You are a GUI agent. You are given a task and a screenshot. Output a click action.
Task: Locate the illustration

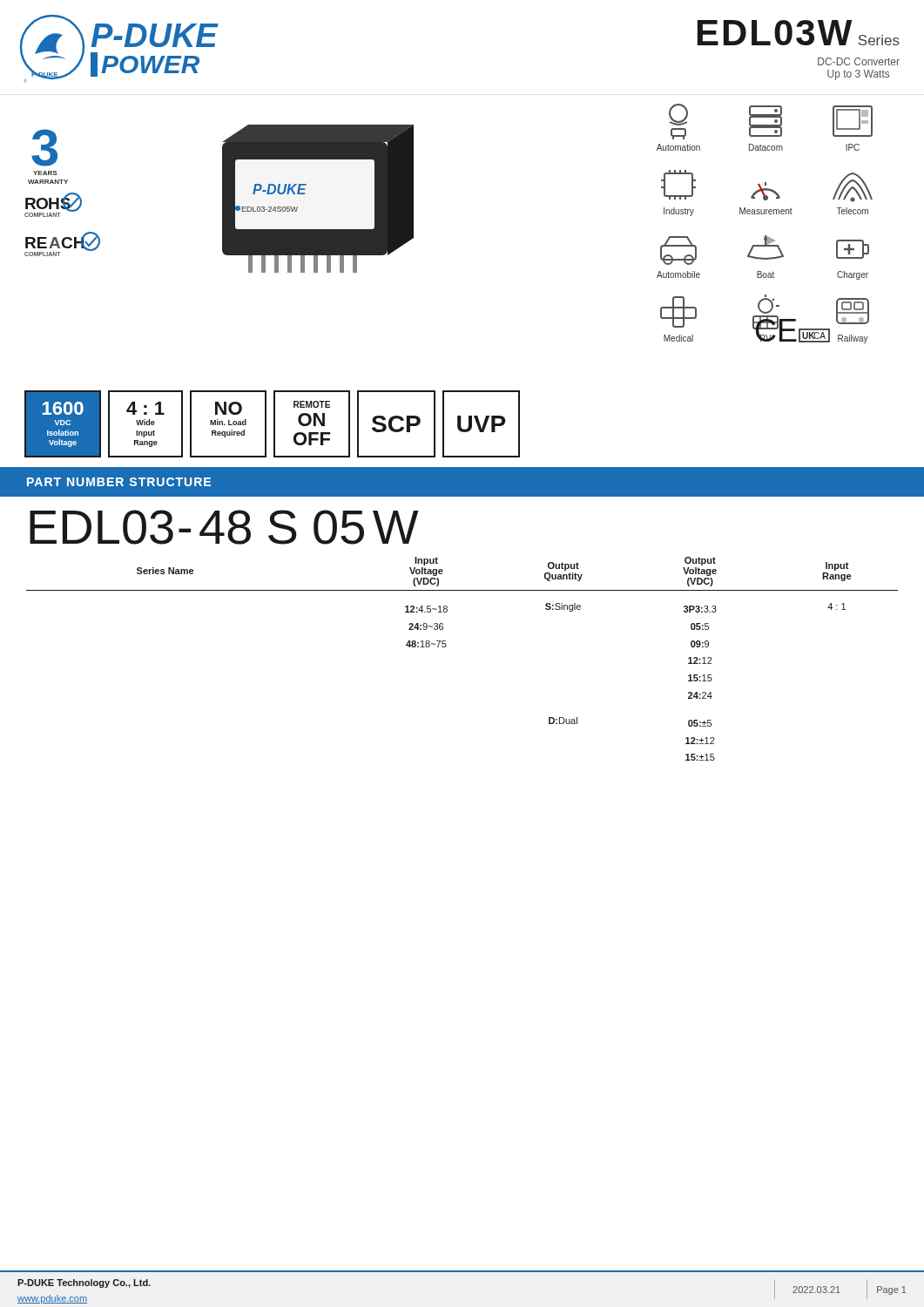pyautogui.click(x=57, y=150)
